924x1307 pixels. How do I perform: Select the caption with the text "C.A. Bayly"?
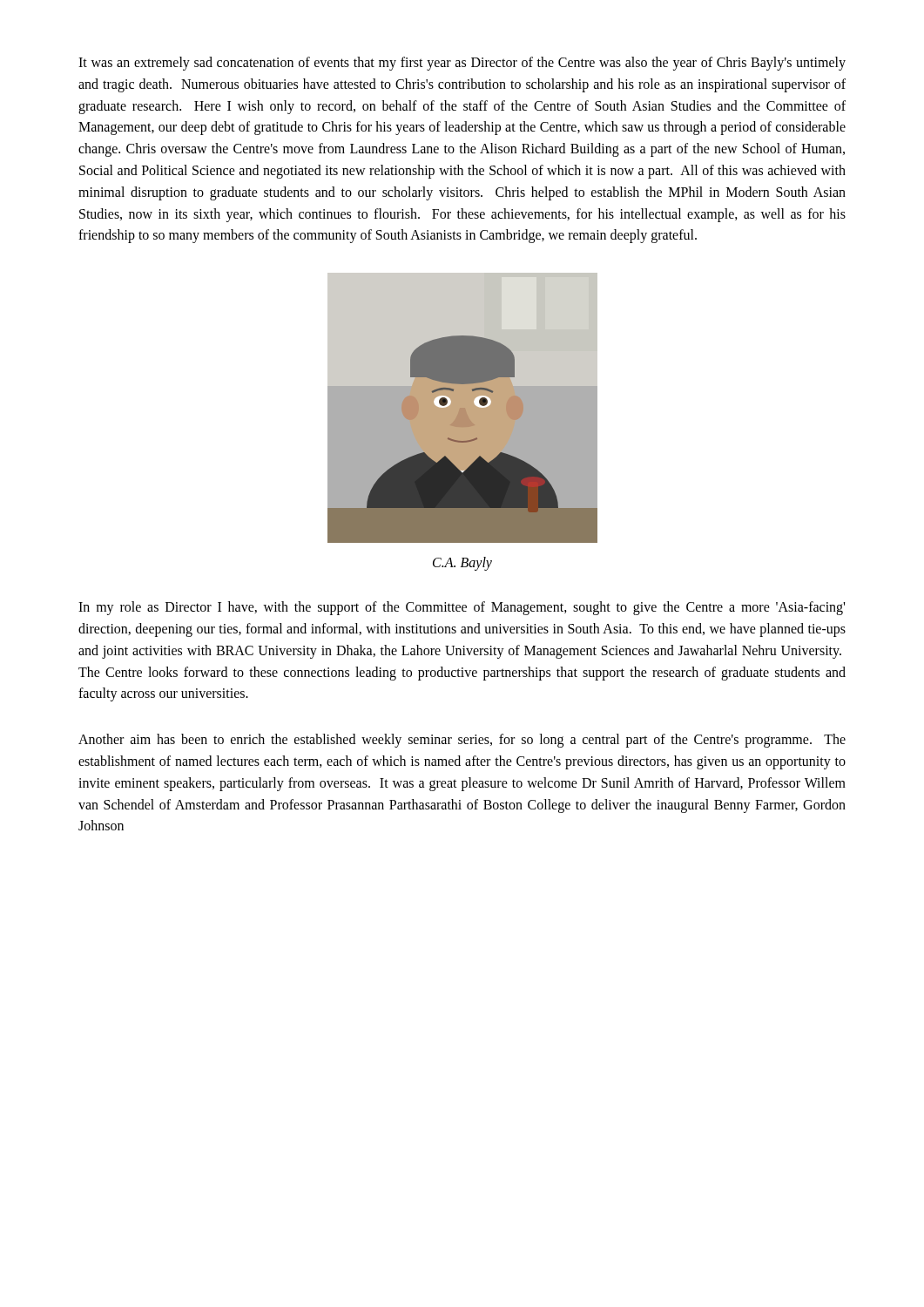[x=462, y=563]
